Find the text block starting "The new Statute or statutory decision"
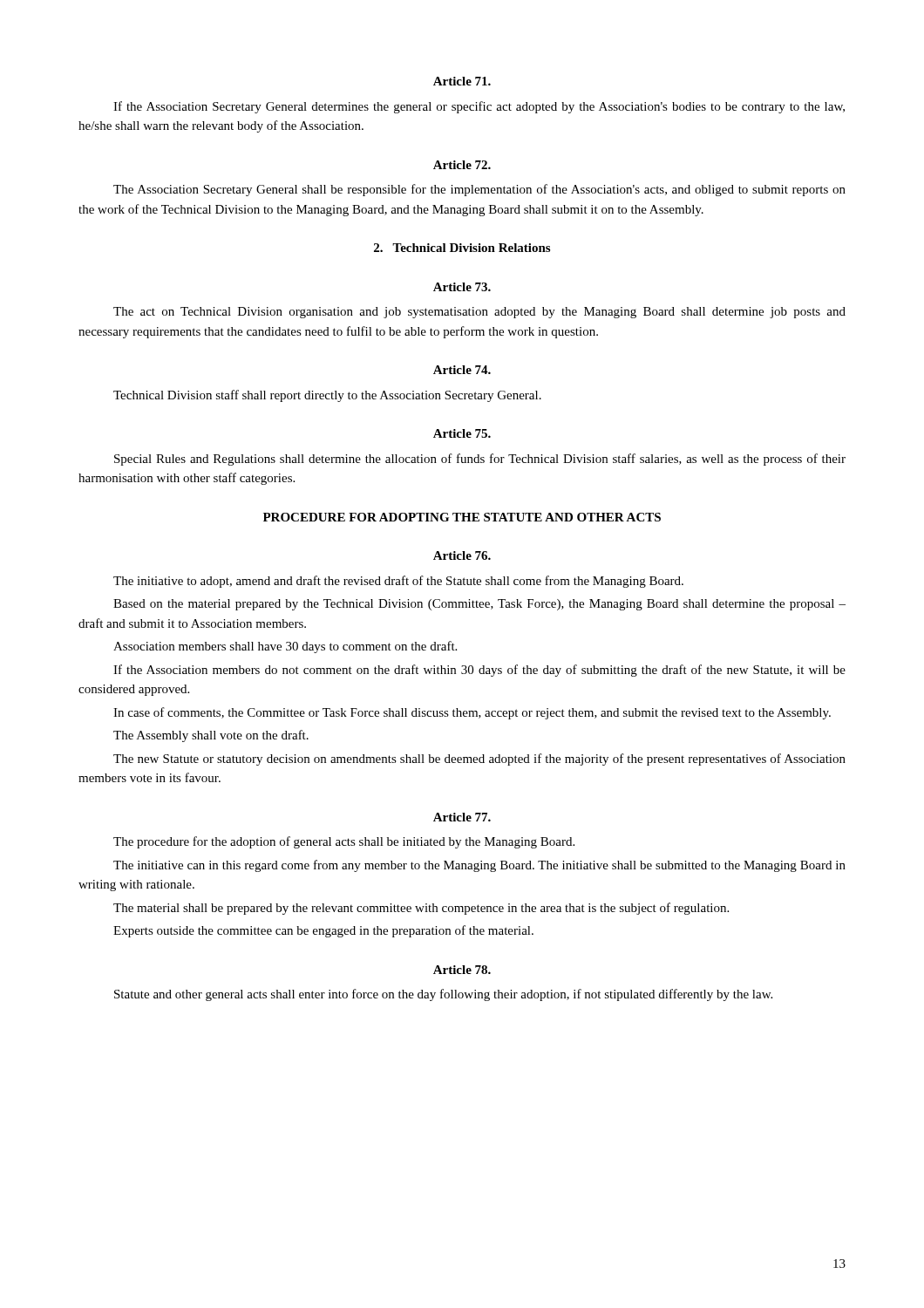The width and height of the screenshot is (924, 1308). (x=462, y=768)
